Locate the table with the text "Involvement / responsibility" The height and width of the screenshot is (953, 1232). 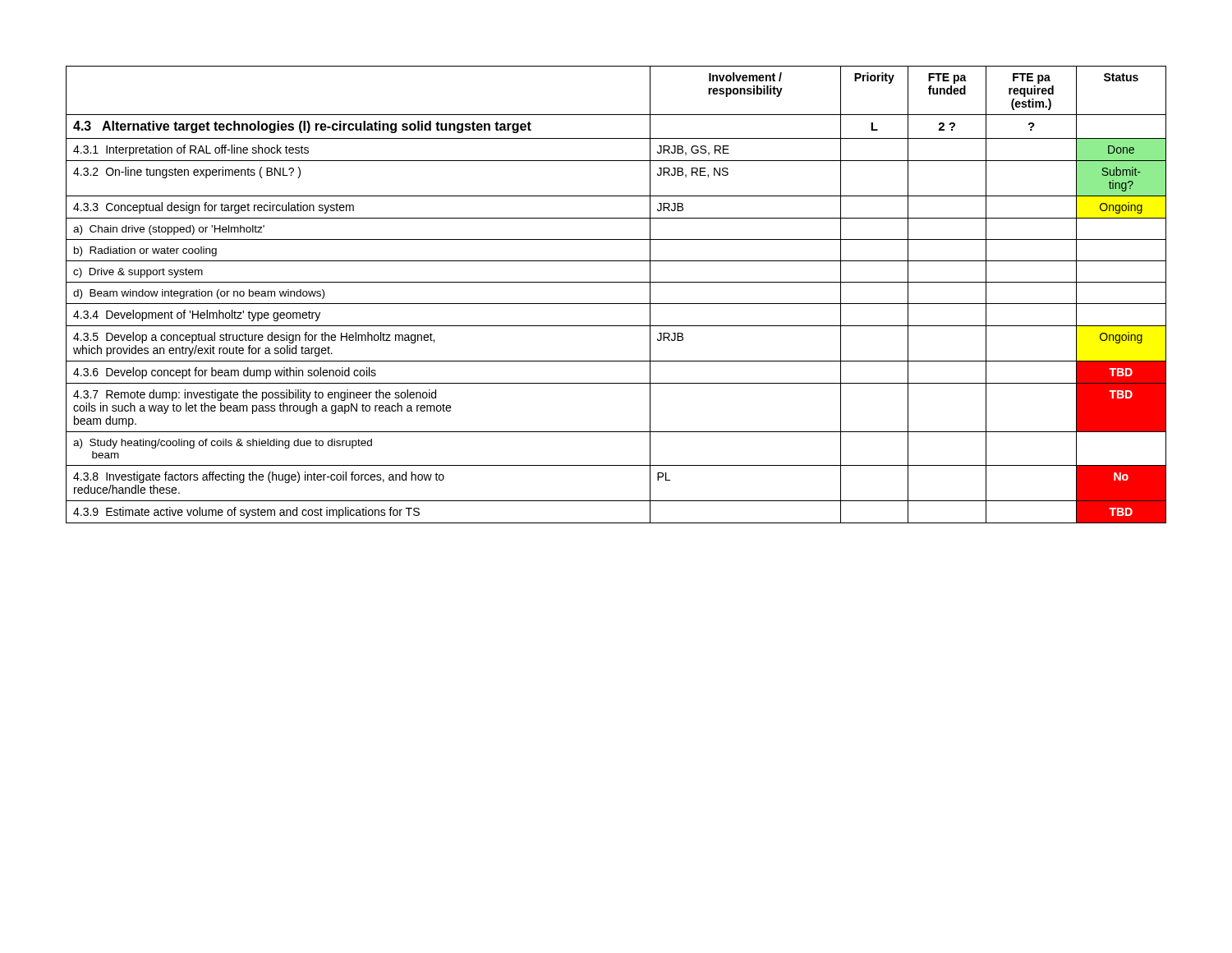click(616, 295)
